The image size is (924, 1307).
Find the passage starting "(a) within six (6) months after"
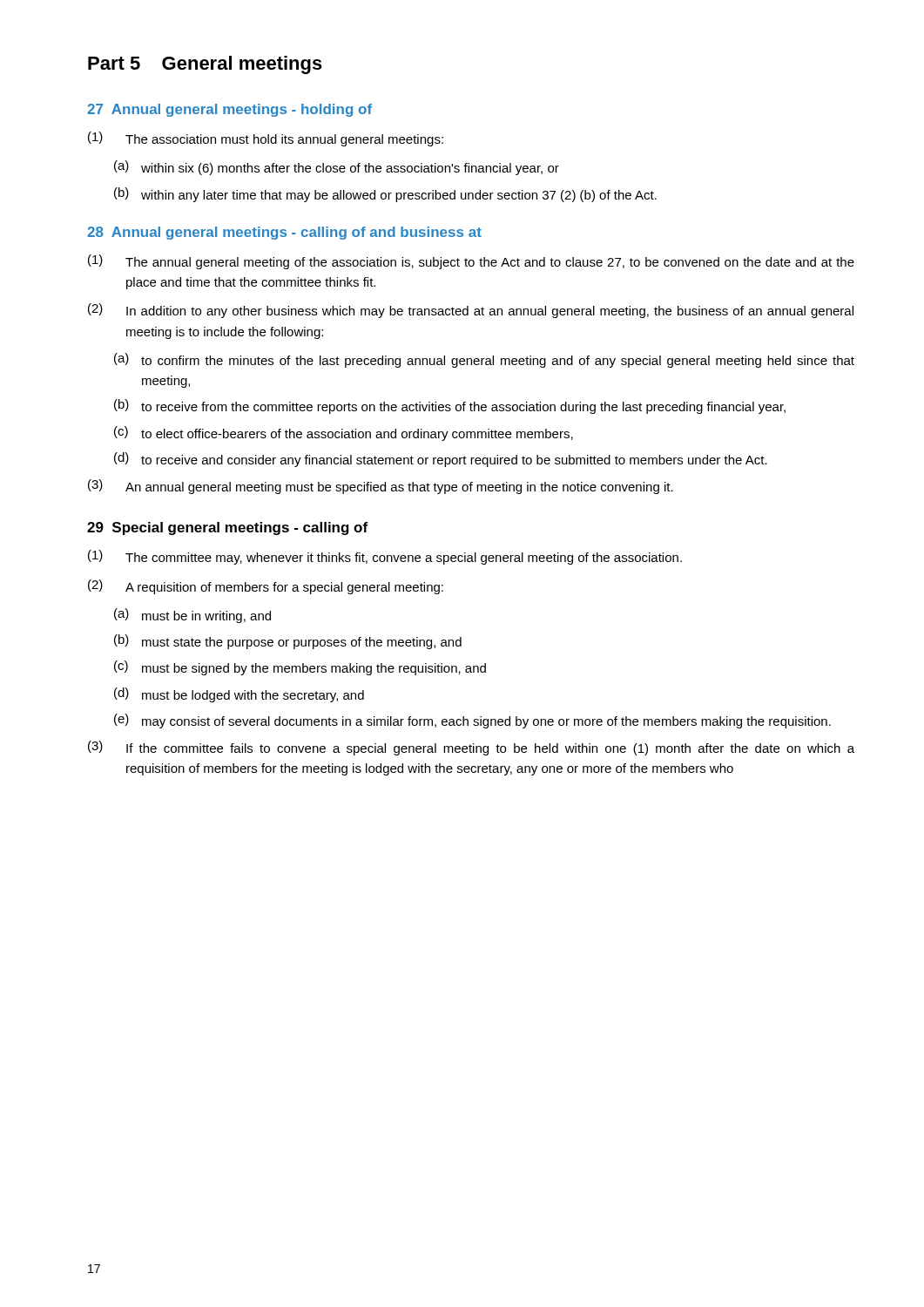point(484,168)
